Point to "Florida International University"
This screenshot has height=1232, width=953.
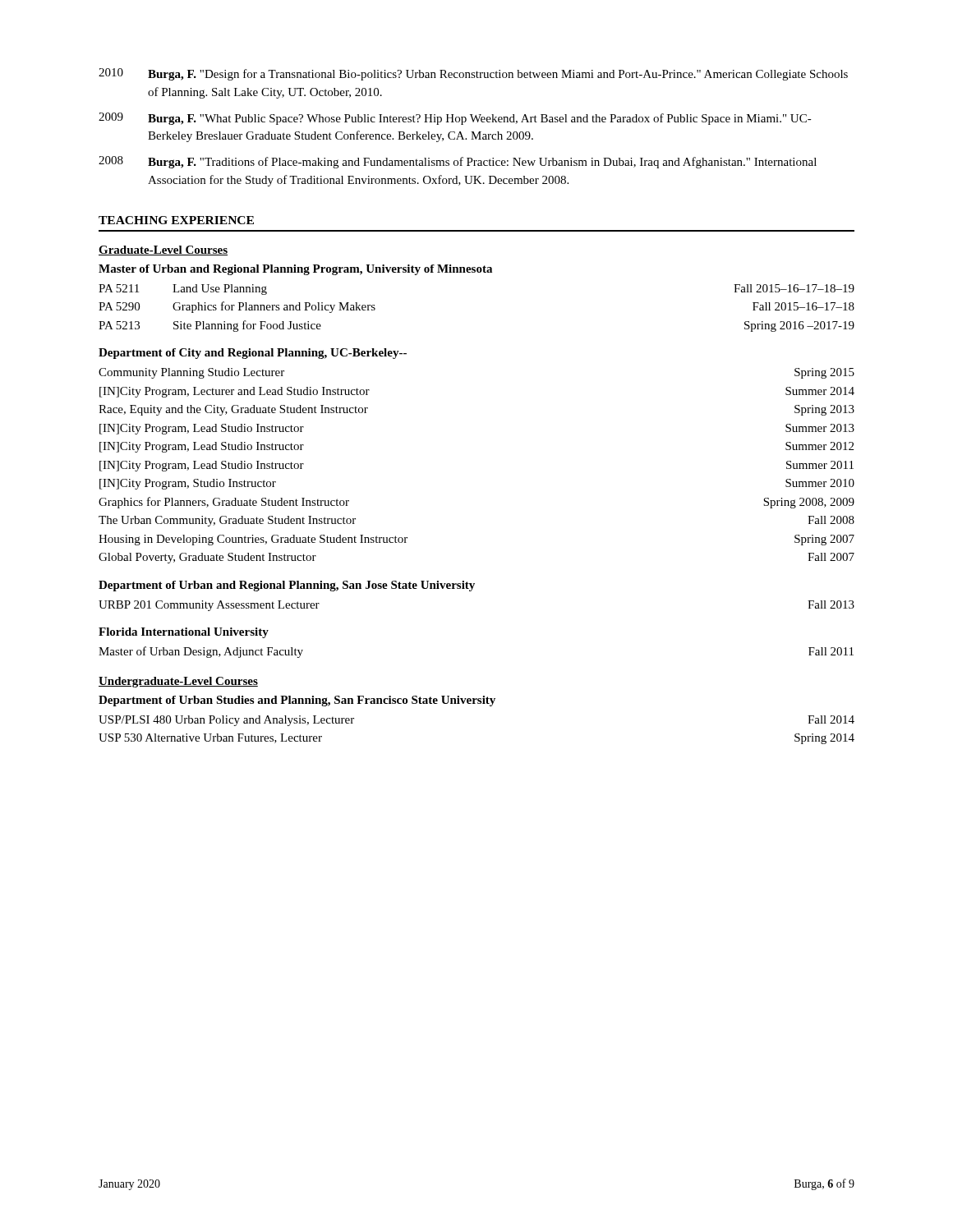tap(183, 632)
